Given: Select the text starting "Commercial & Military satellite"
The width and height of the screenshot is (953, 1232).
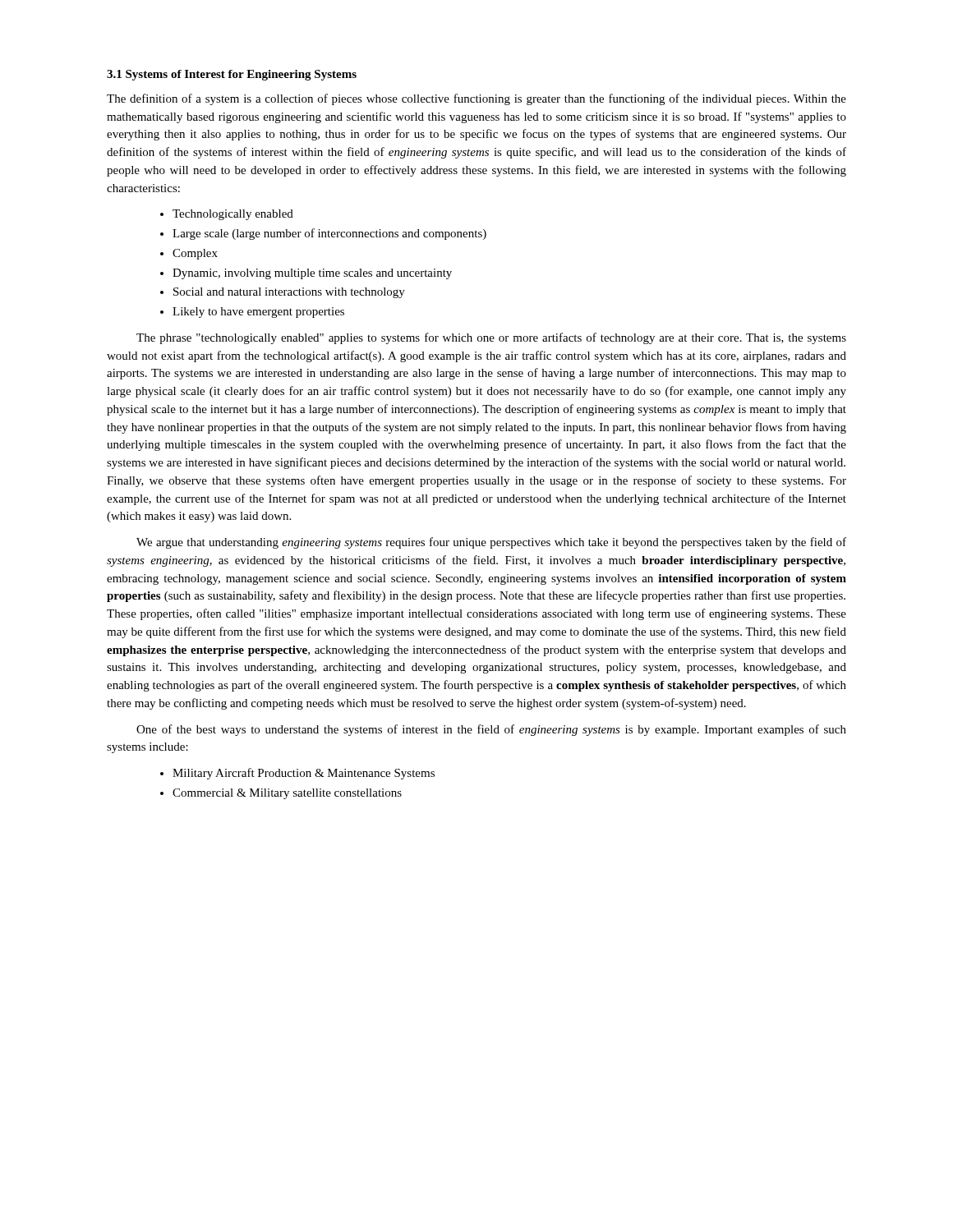Looking at the screenshot, I should (281, 794).
